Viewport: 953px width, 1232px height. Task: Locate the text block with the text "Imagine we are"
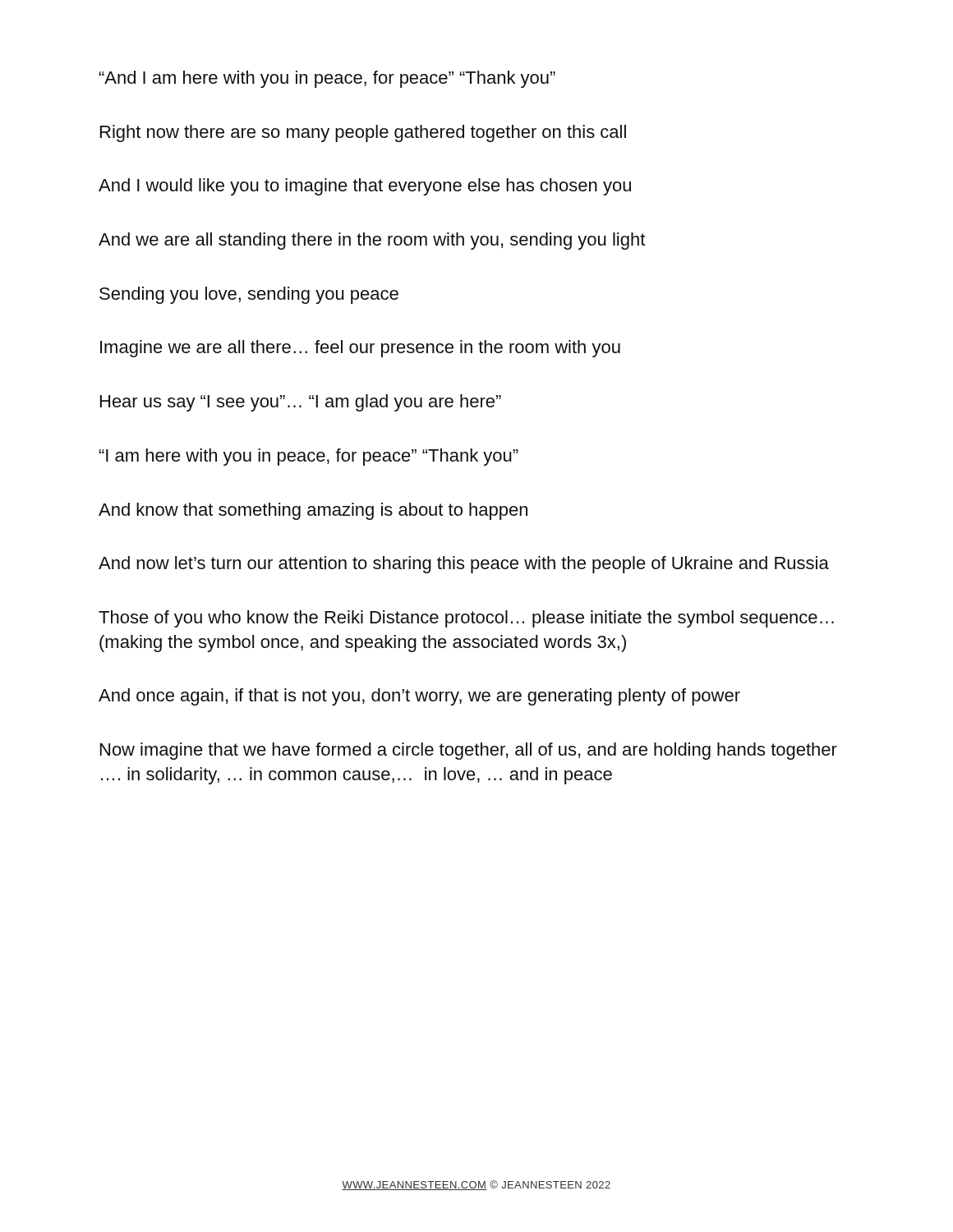click(360, 347)
